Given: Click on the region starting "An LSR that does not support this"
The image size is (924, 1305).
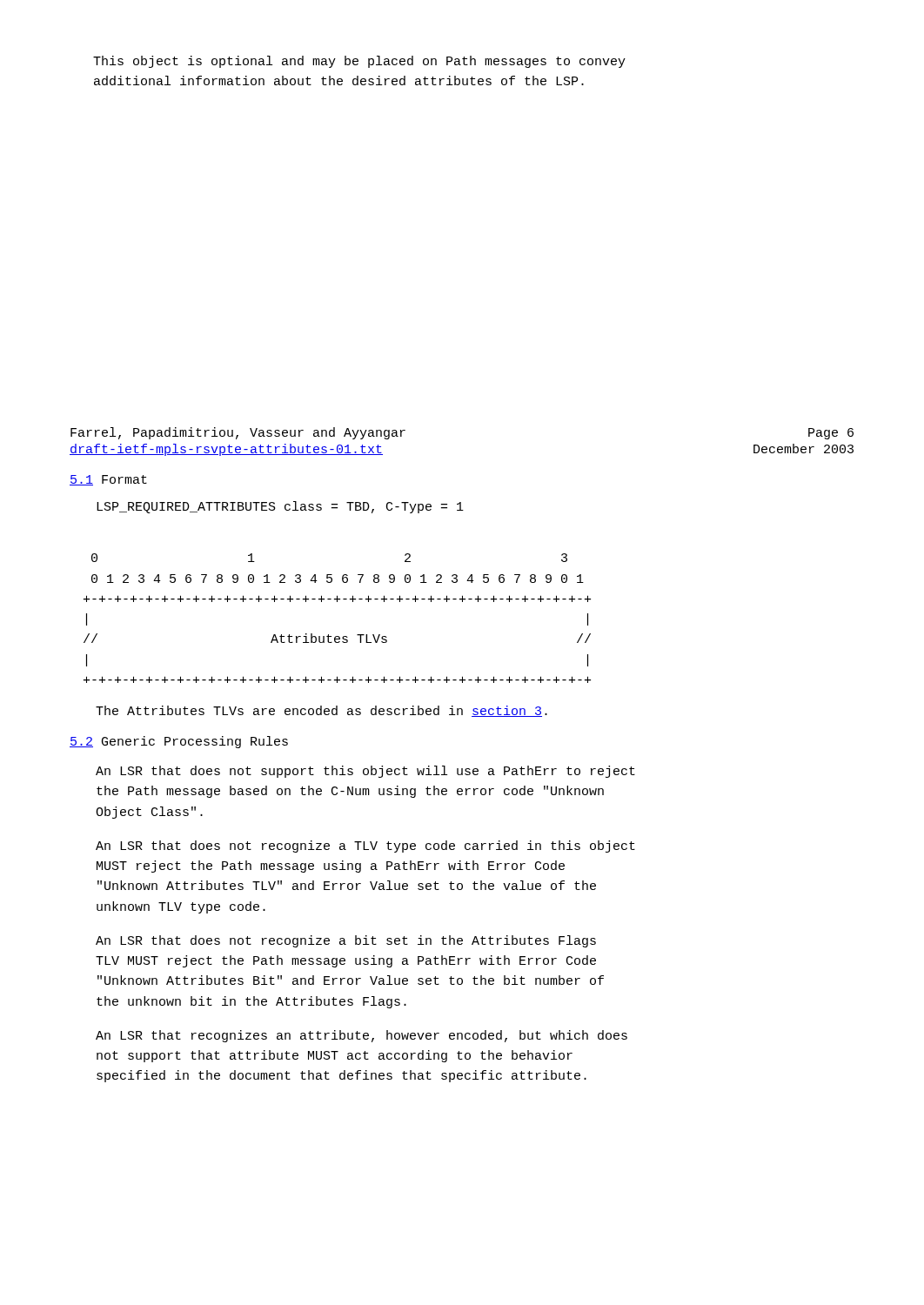Looking at the screenshot, I should click(366, 792).
